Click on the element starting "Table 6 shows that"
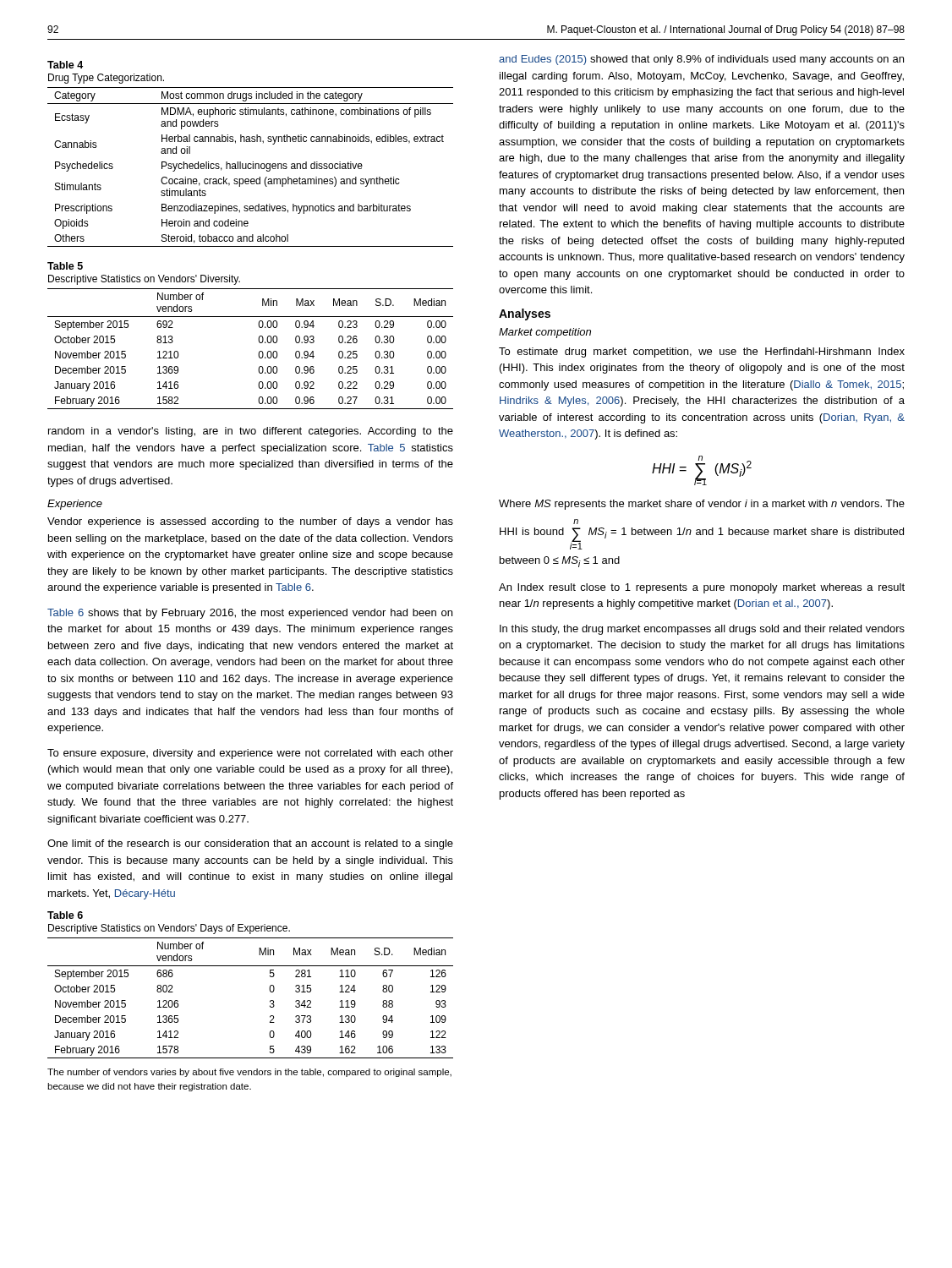 click(x=250, y=670)
